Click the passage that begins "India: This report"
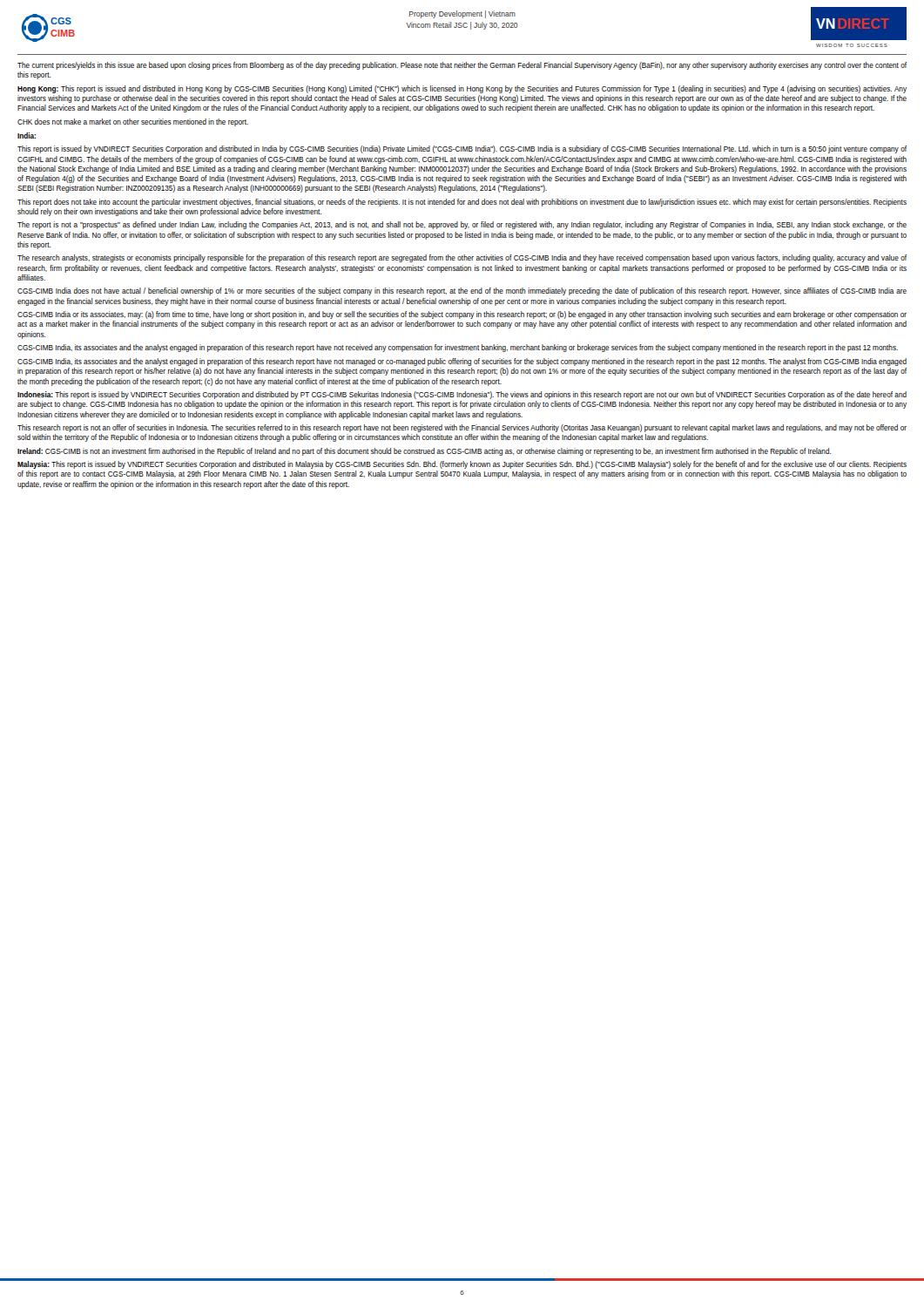The image size is (924, 1307). coord(462,242)
